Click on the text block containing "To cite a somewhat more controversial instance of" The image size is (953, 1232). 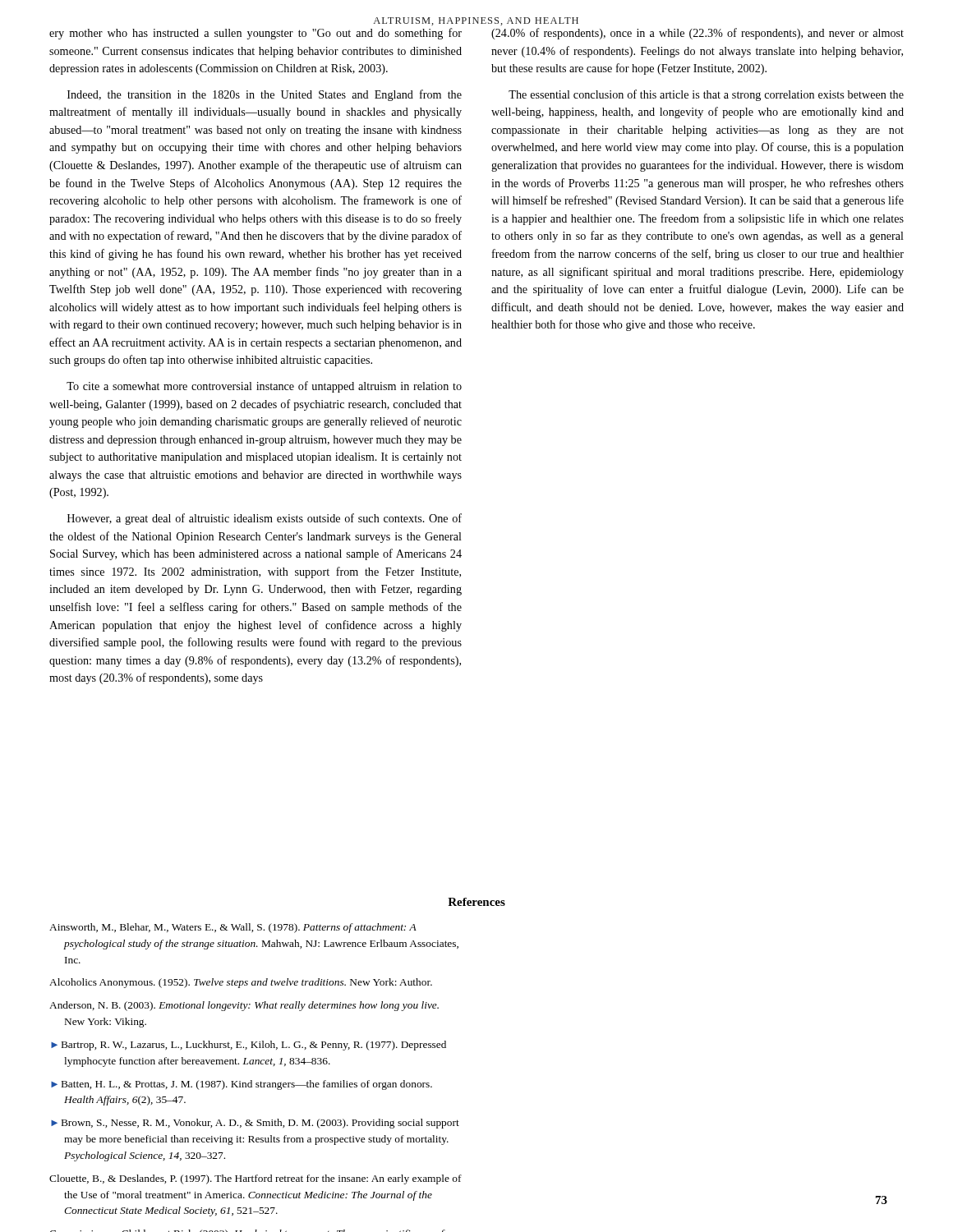click(255, 439)
